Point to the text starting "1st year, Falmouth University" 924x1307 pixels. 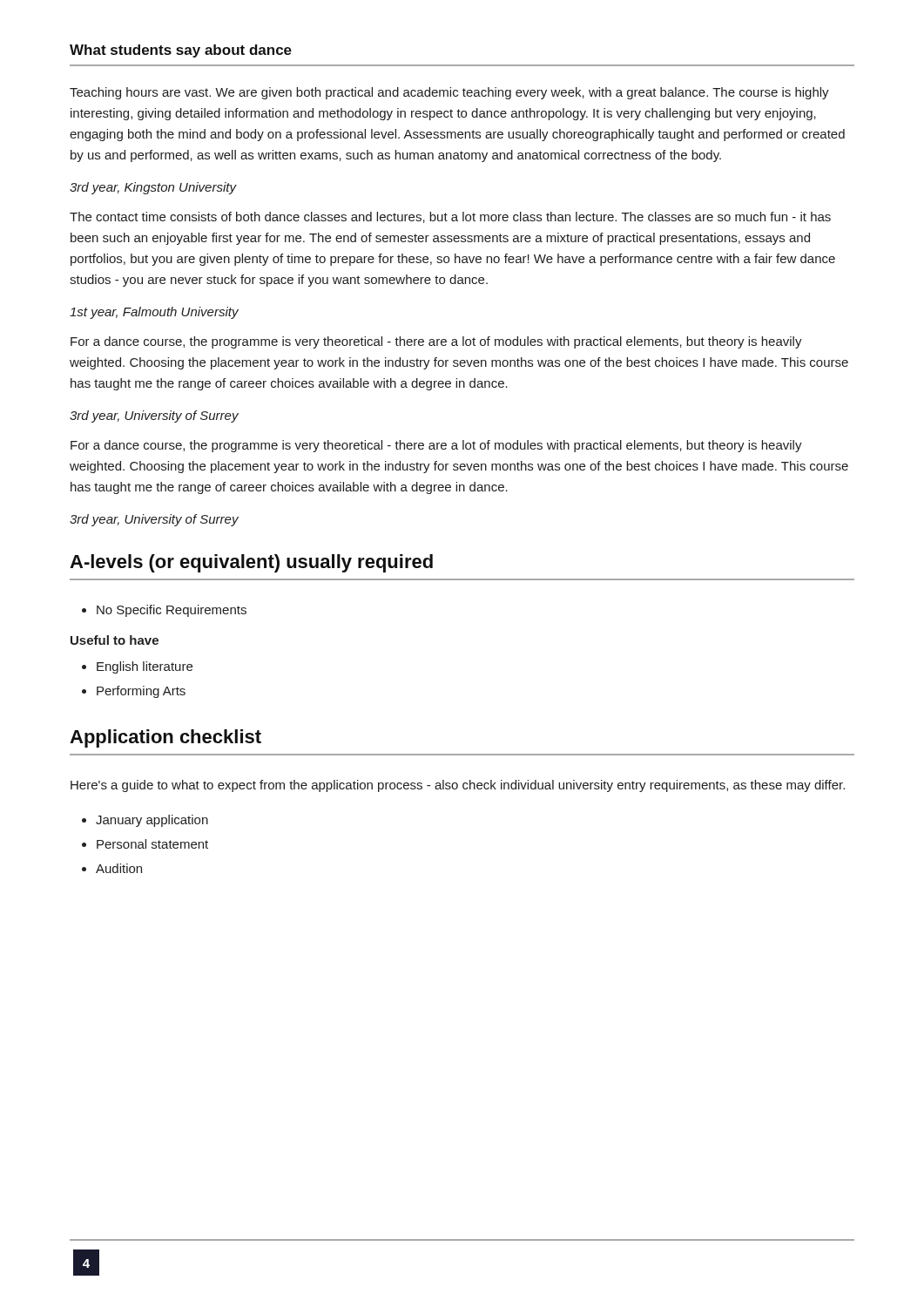[x=154, y=312]
